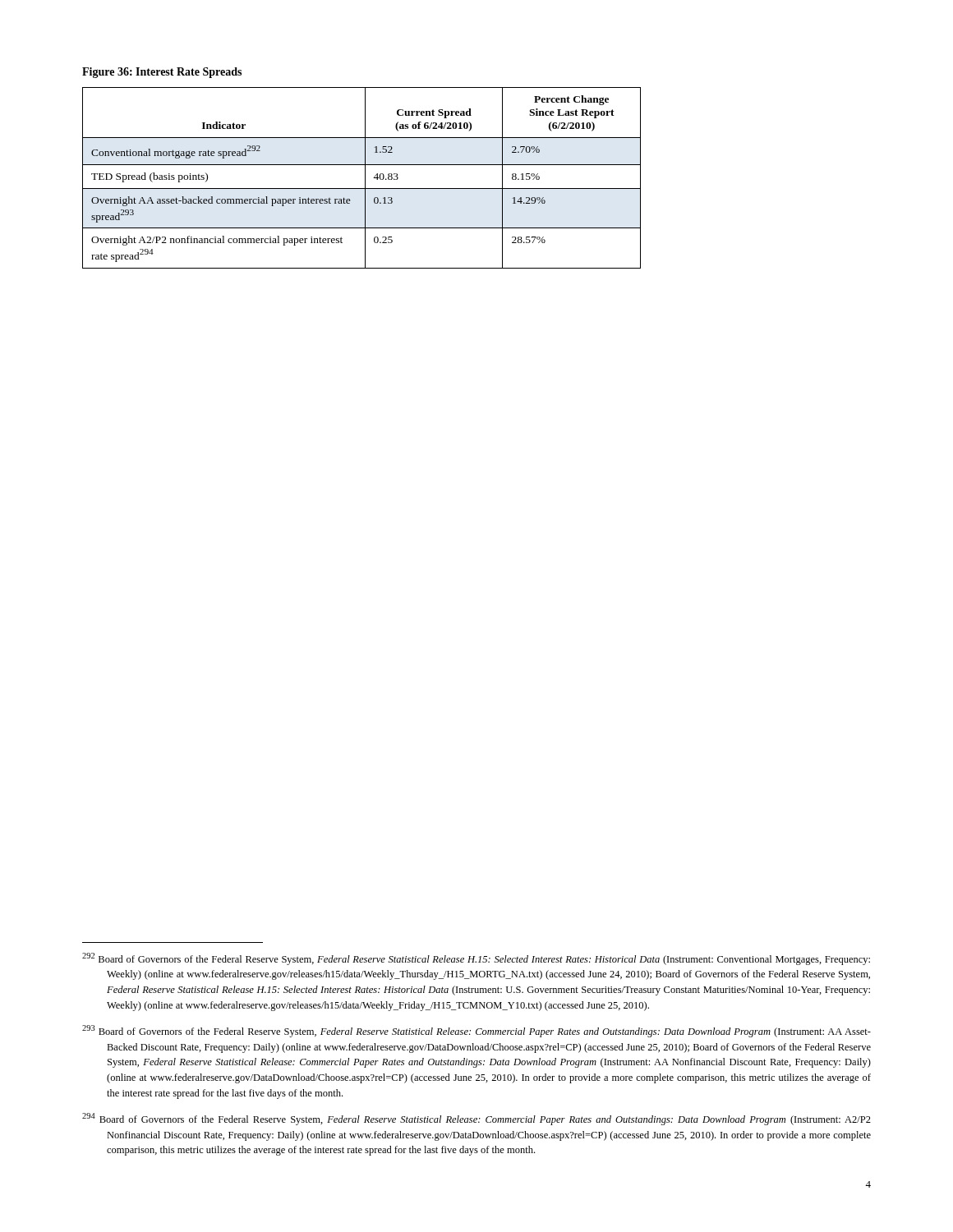The width and height of the screenshot is (953, 1232).
Task: Find the table
Action: click(x=476, y=178)
